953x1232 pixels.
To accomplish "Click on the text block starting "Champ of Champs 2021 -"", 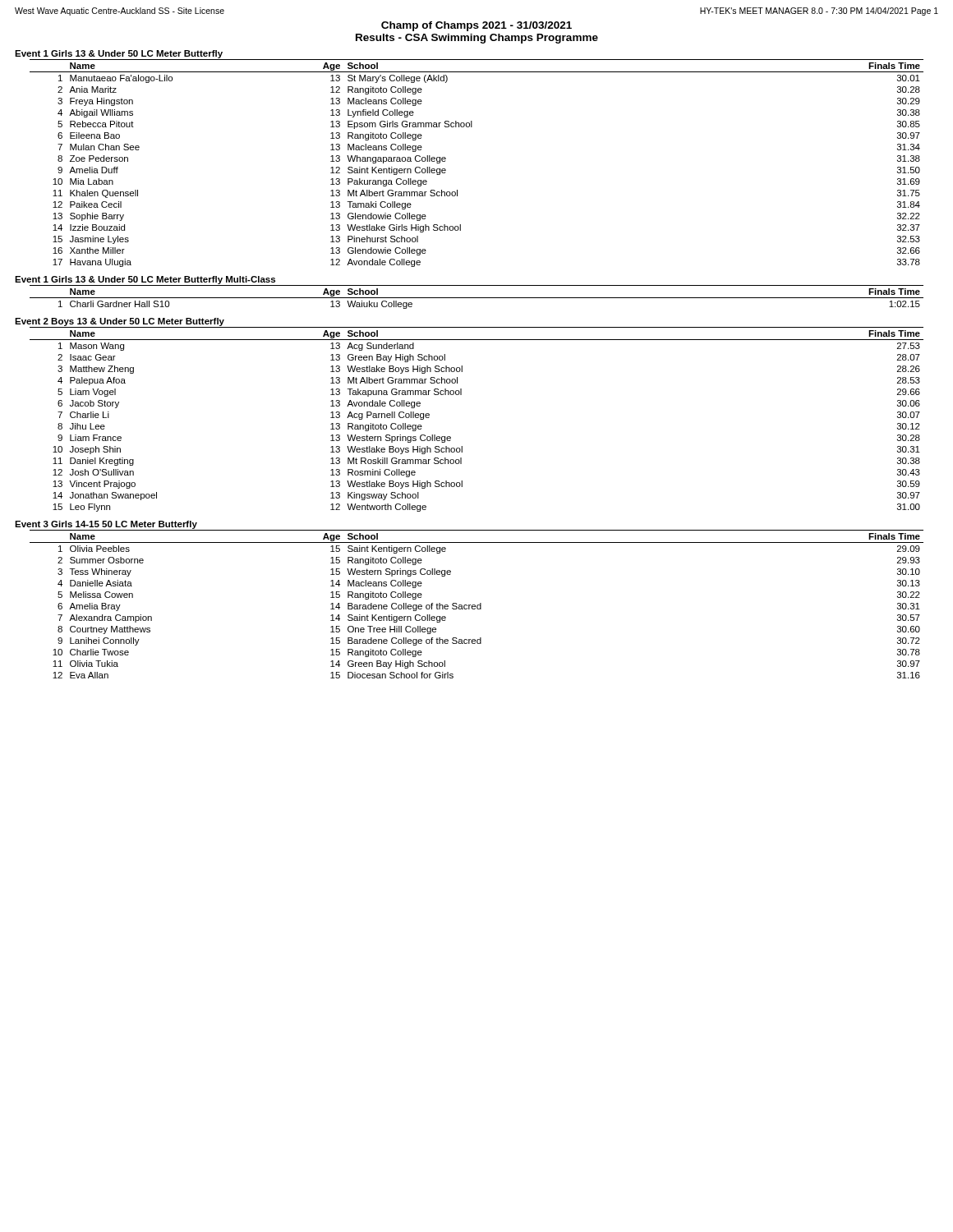I will pyautogui.click(x=476, y=25).
